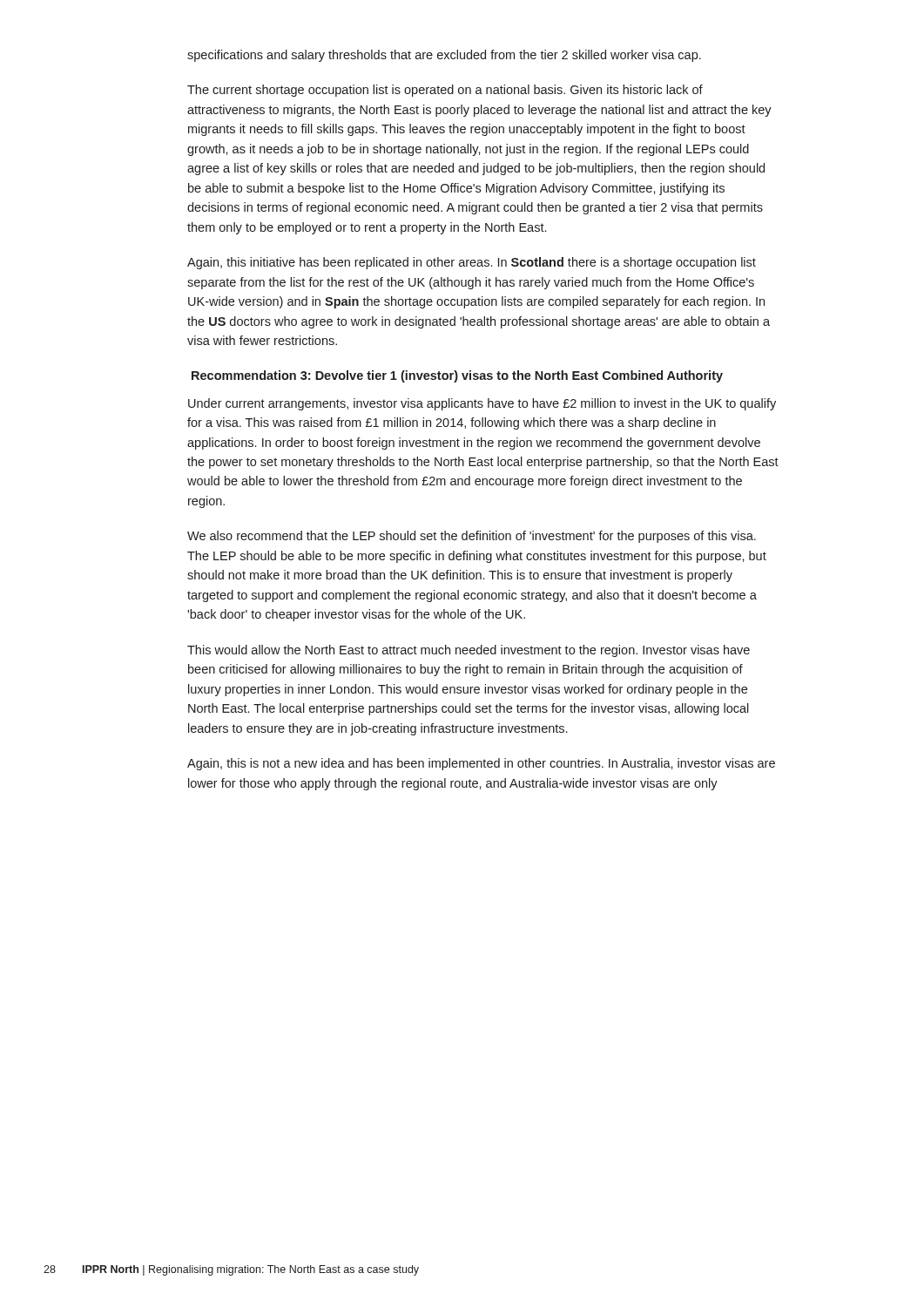The height and width of the screenshot is (1307, 924).
Task: Click on the text block that reads "Under current arrangements, investor"
Action: pyautogui.click(x=483, y=452)
